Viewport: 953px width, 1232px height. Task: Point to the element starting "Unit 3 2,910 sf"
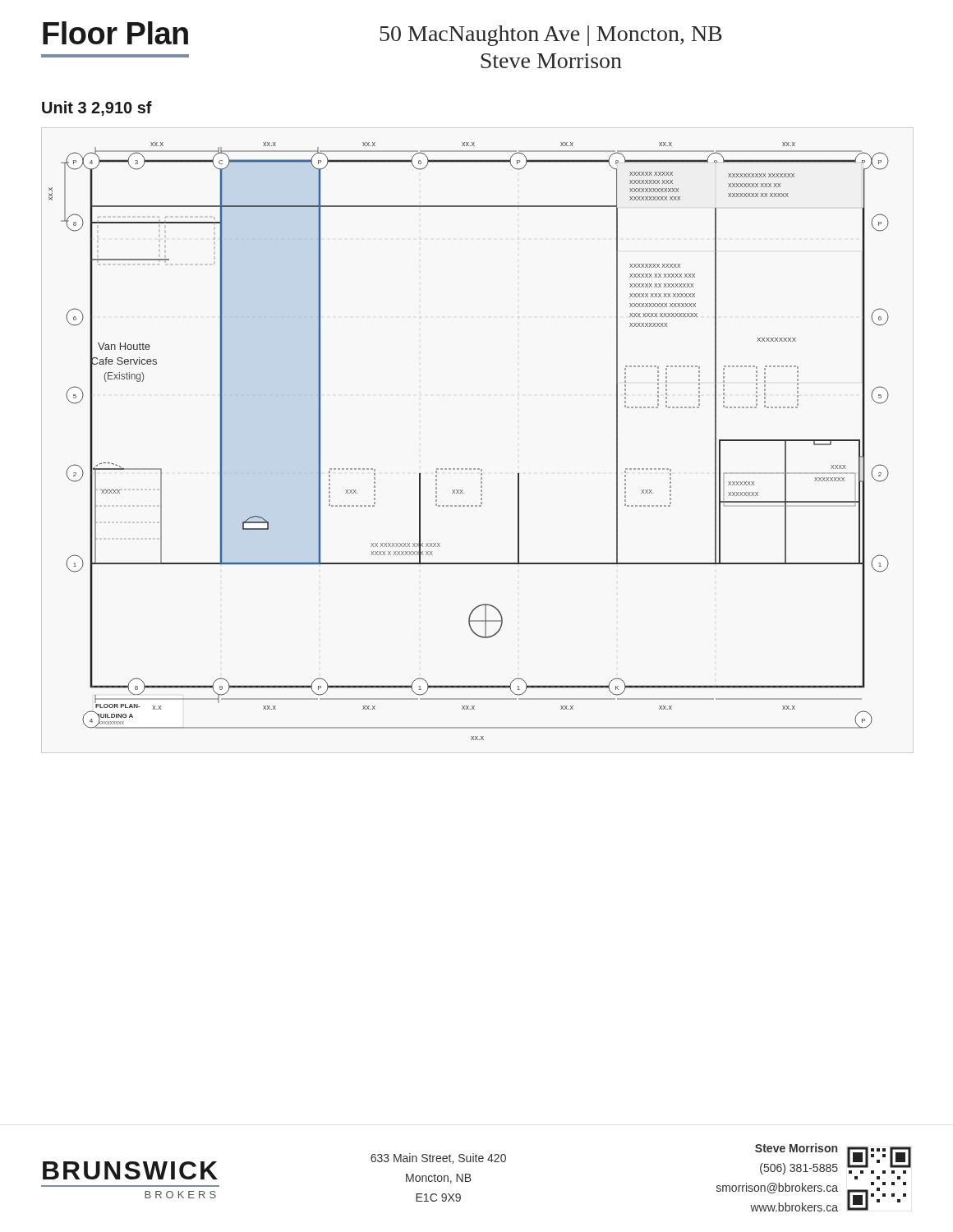pyautogui.click(x=96, y=108)
